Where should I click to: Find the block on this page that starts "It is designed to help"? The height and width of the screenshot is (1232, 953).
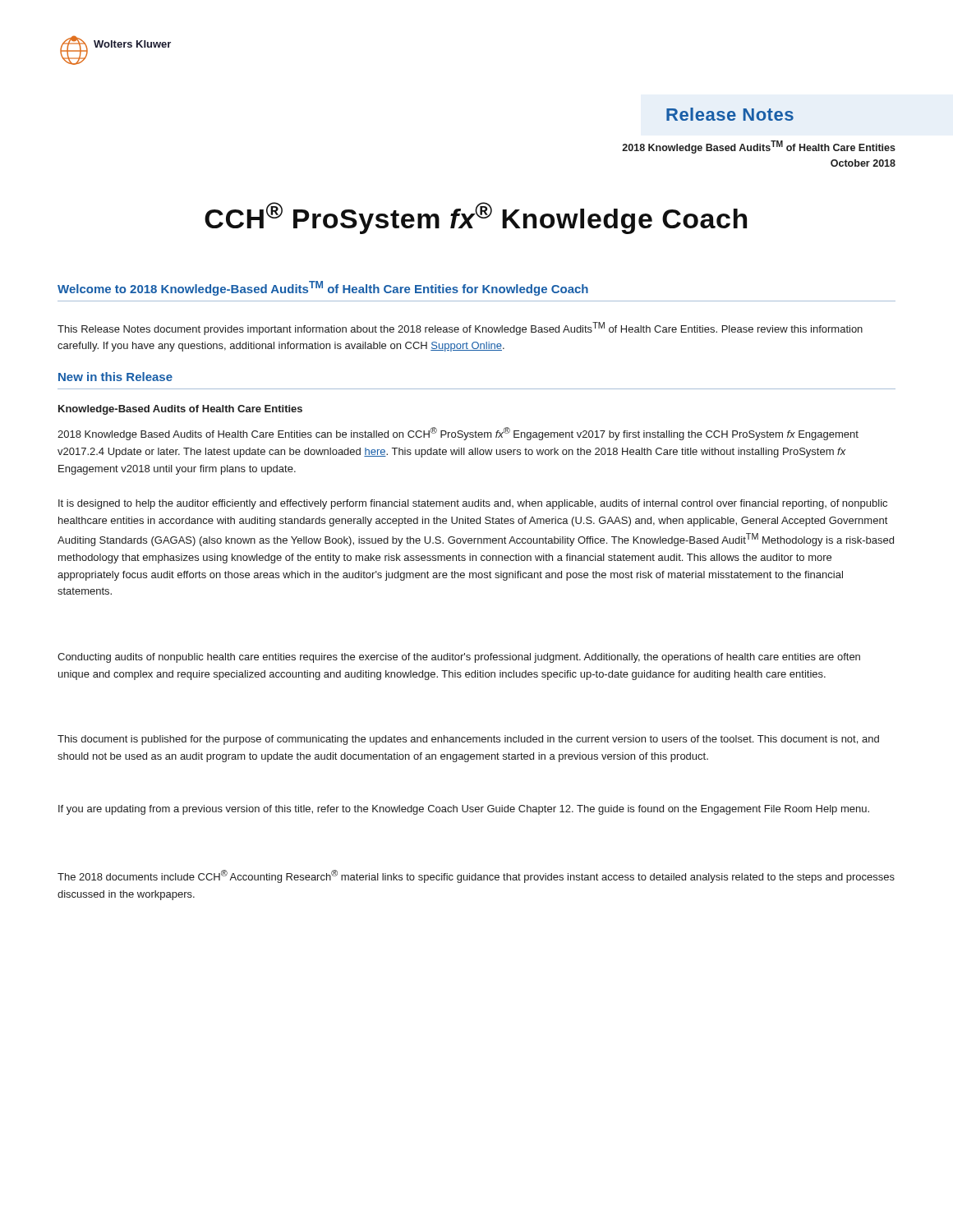point(476,548)
